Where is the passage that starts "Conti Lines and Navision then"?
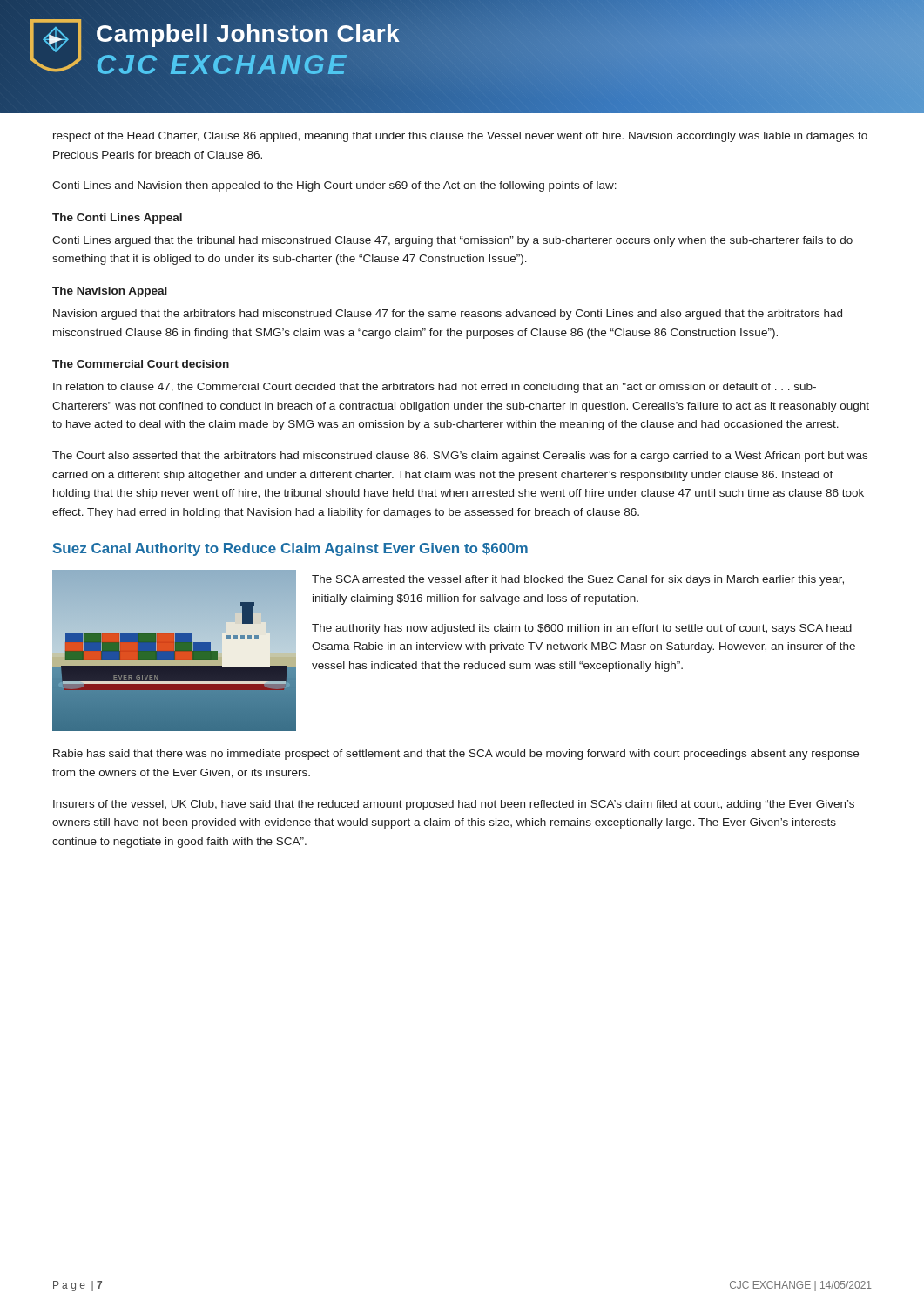 335,185
